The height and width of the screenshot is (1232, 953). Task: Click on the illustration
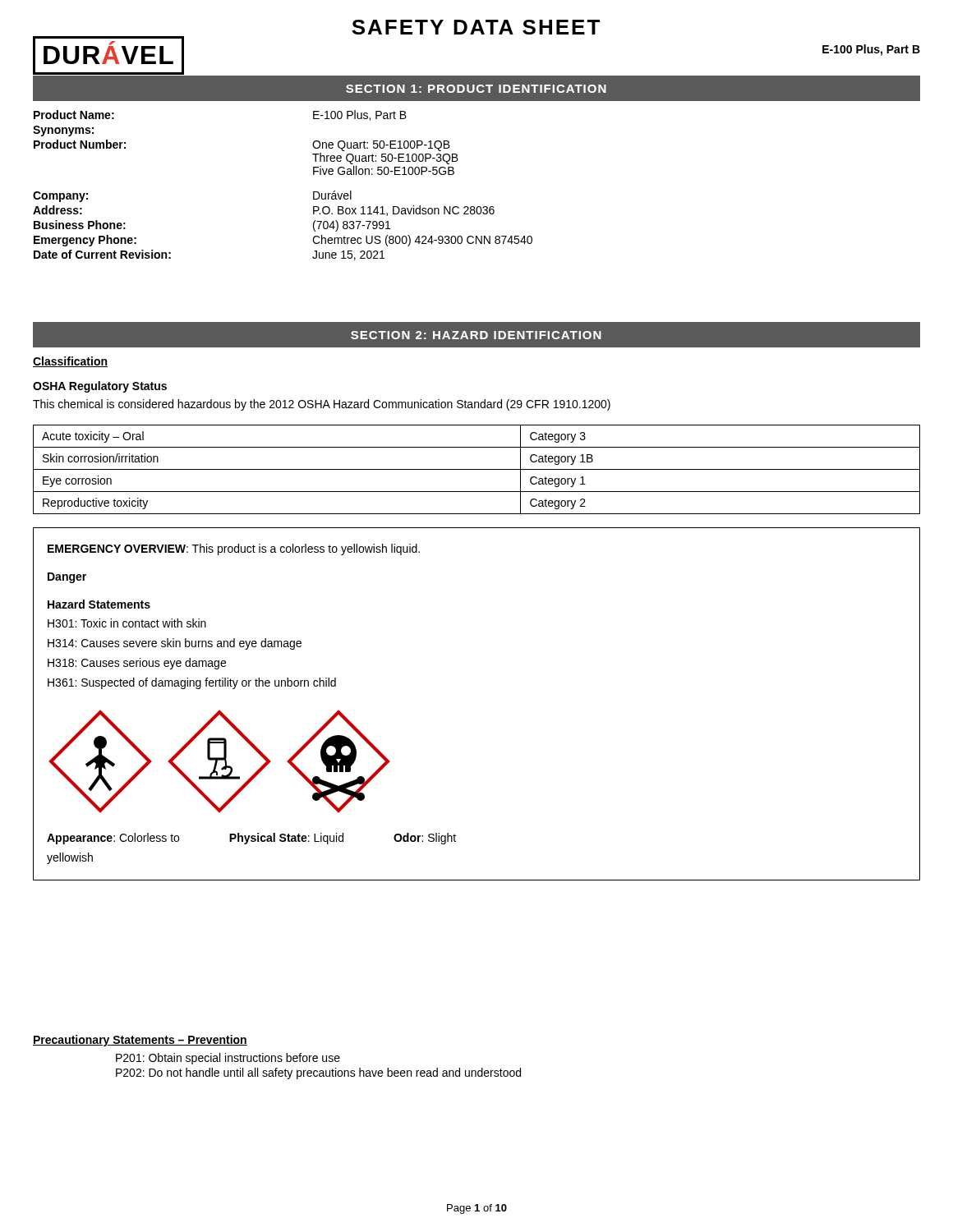[476, 764]
